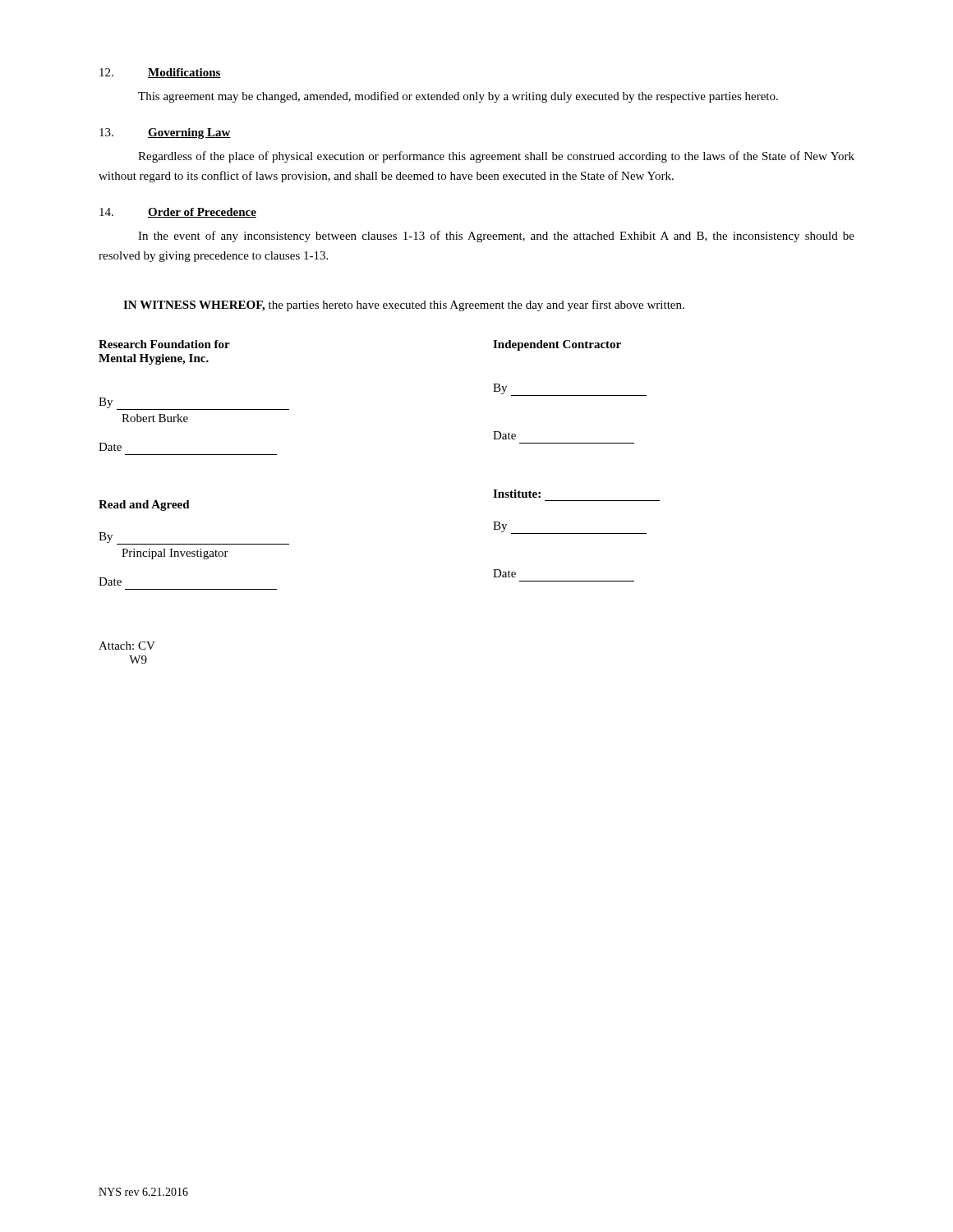Locate the section header that reads "13. Governing Law"
The width and height of the screenshot is (953, 1232).
click(x=164, y=133)
